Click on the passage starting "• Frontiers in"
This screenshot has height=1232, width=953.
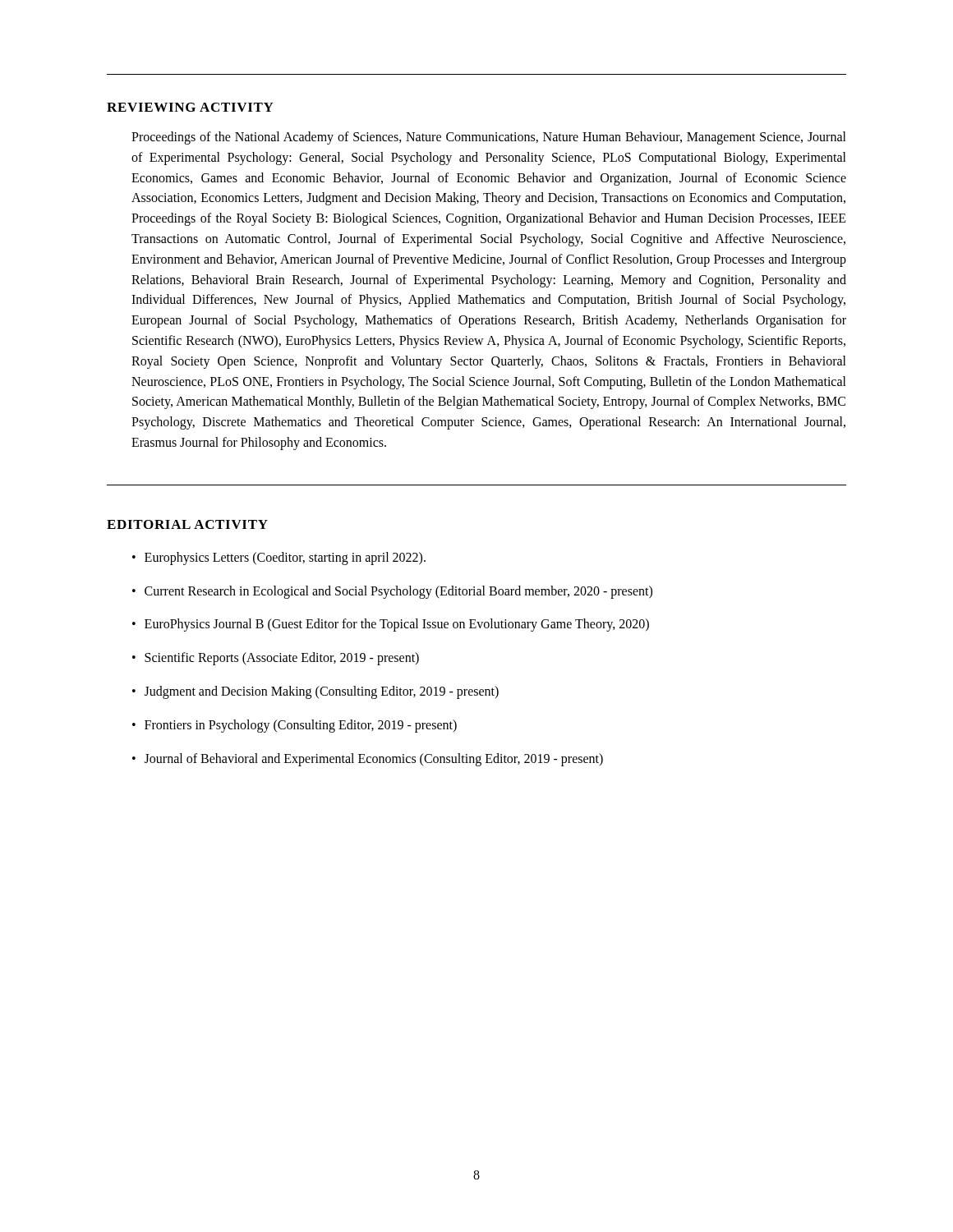click(x=294, y=725)
